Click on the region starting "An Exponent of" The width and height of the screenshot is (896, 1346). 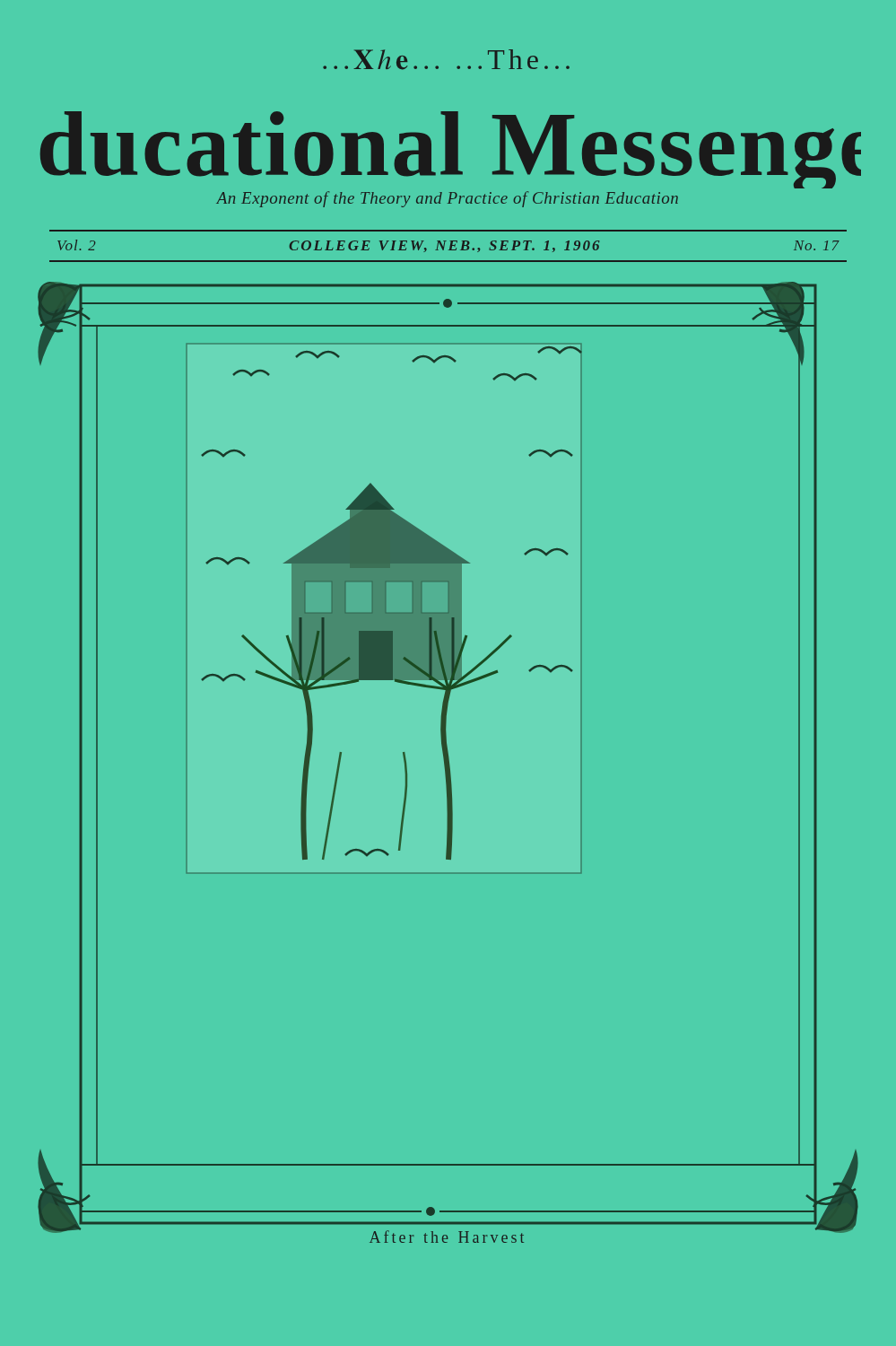(x=448, y=198)
